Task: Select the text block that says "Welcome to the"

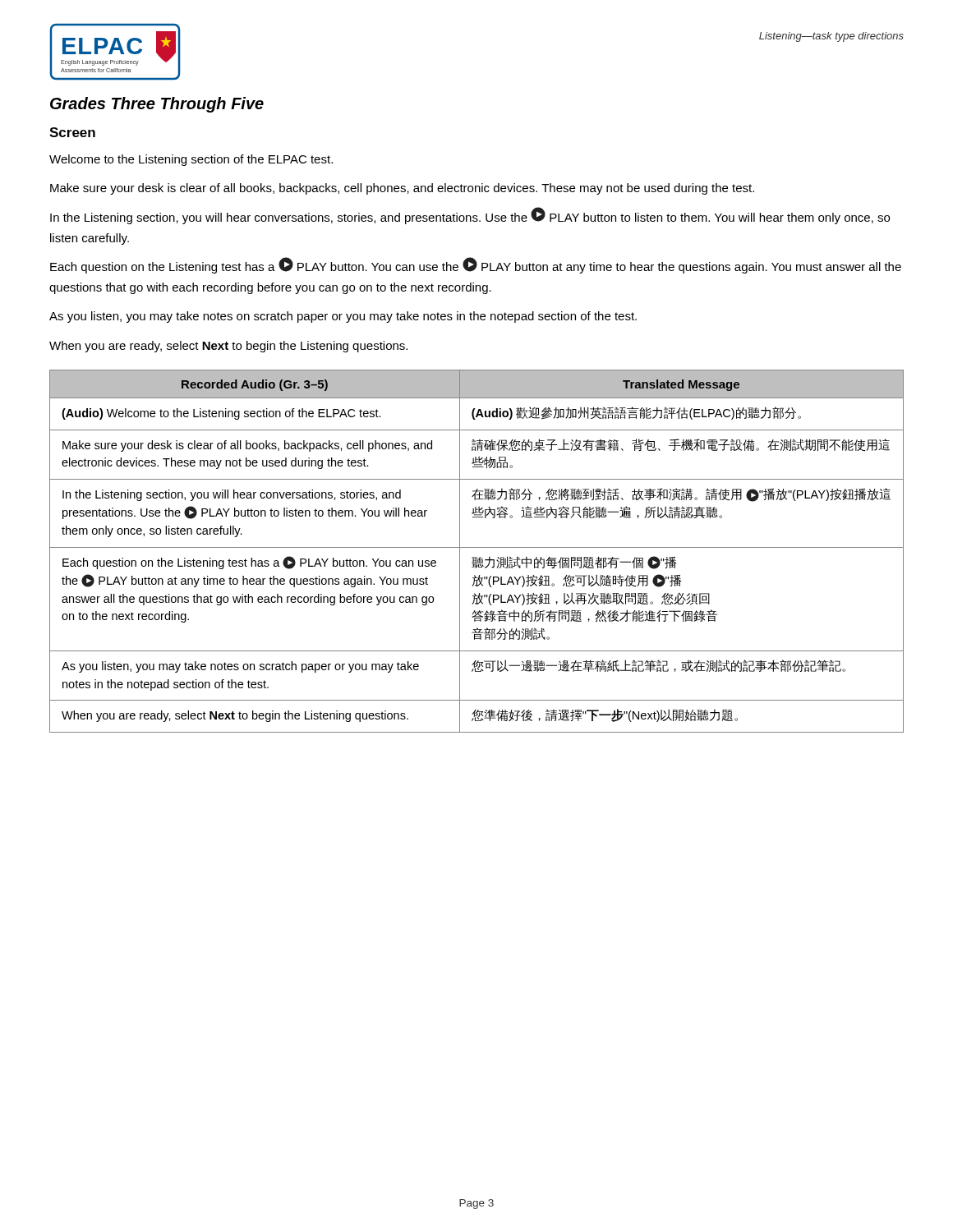Action: (x=192, y=159)
